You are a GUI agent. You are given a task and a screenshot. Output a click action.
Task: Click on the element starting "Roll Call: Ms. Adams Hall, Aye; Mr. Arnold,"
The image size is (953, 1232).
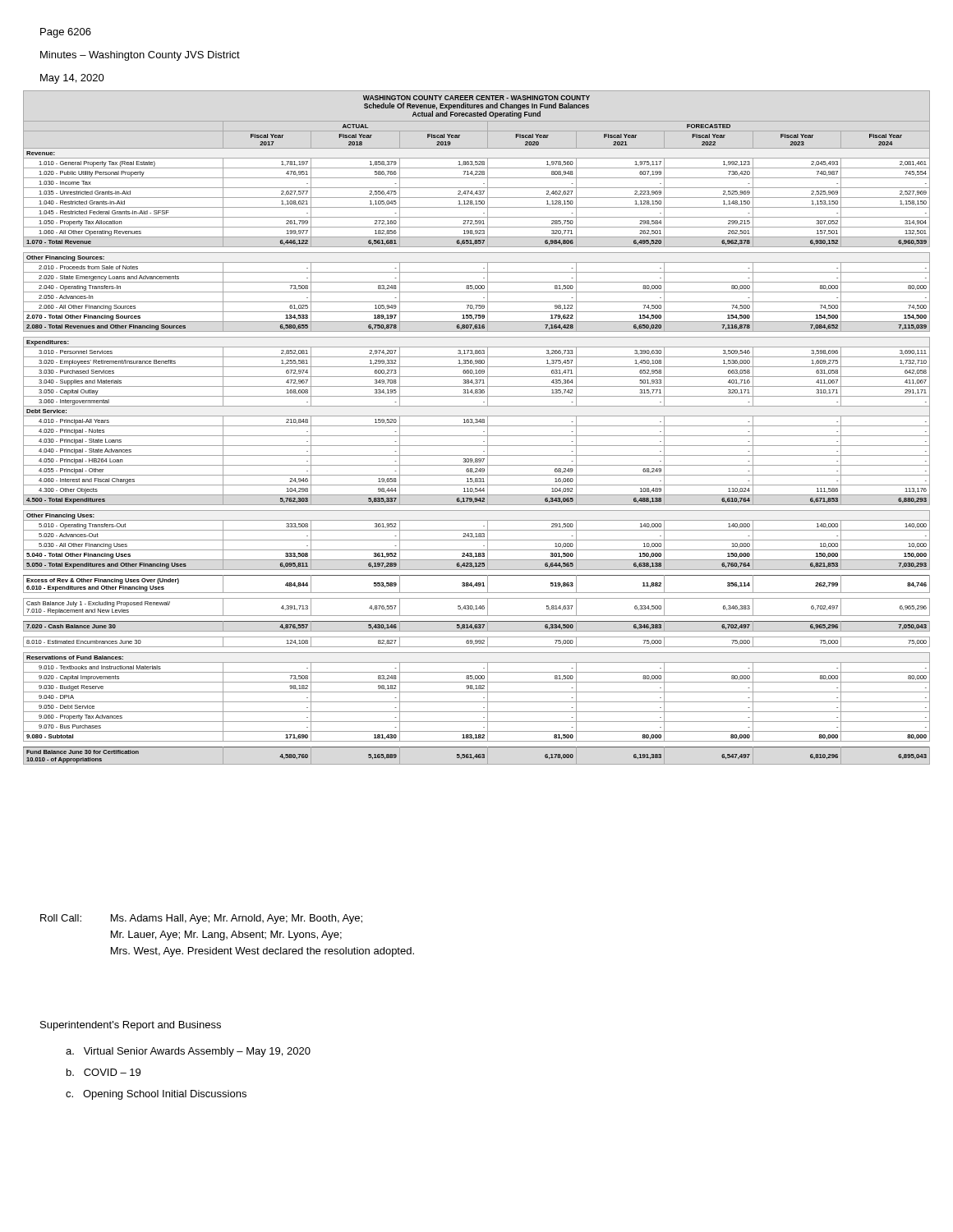tap(201, 919)
